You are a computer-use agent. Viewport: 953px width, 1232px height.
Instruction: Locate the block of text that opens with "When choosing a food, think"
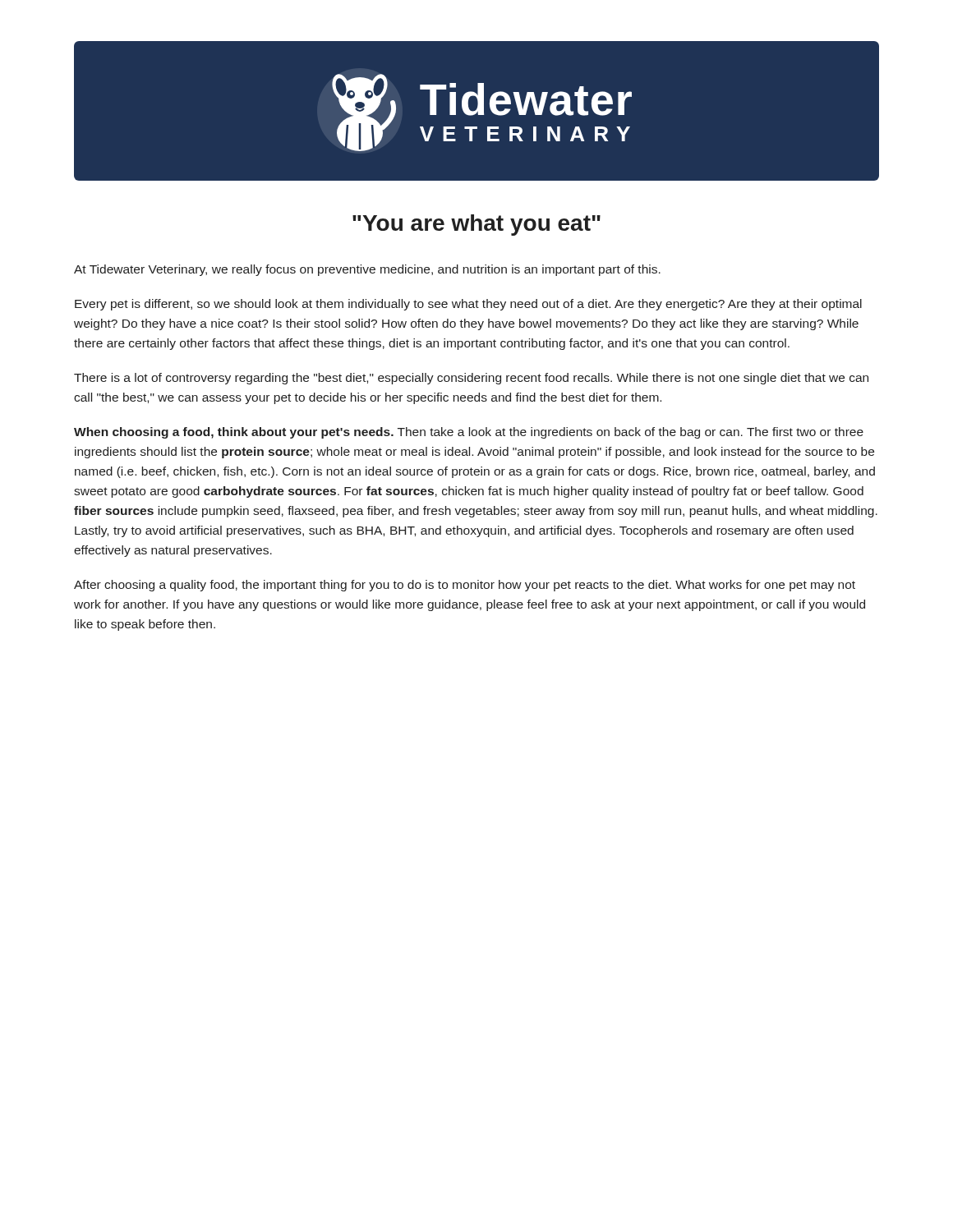[476, 491]
